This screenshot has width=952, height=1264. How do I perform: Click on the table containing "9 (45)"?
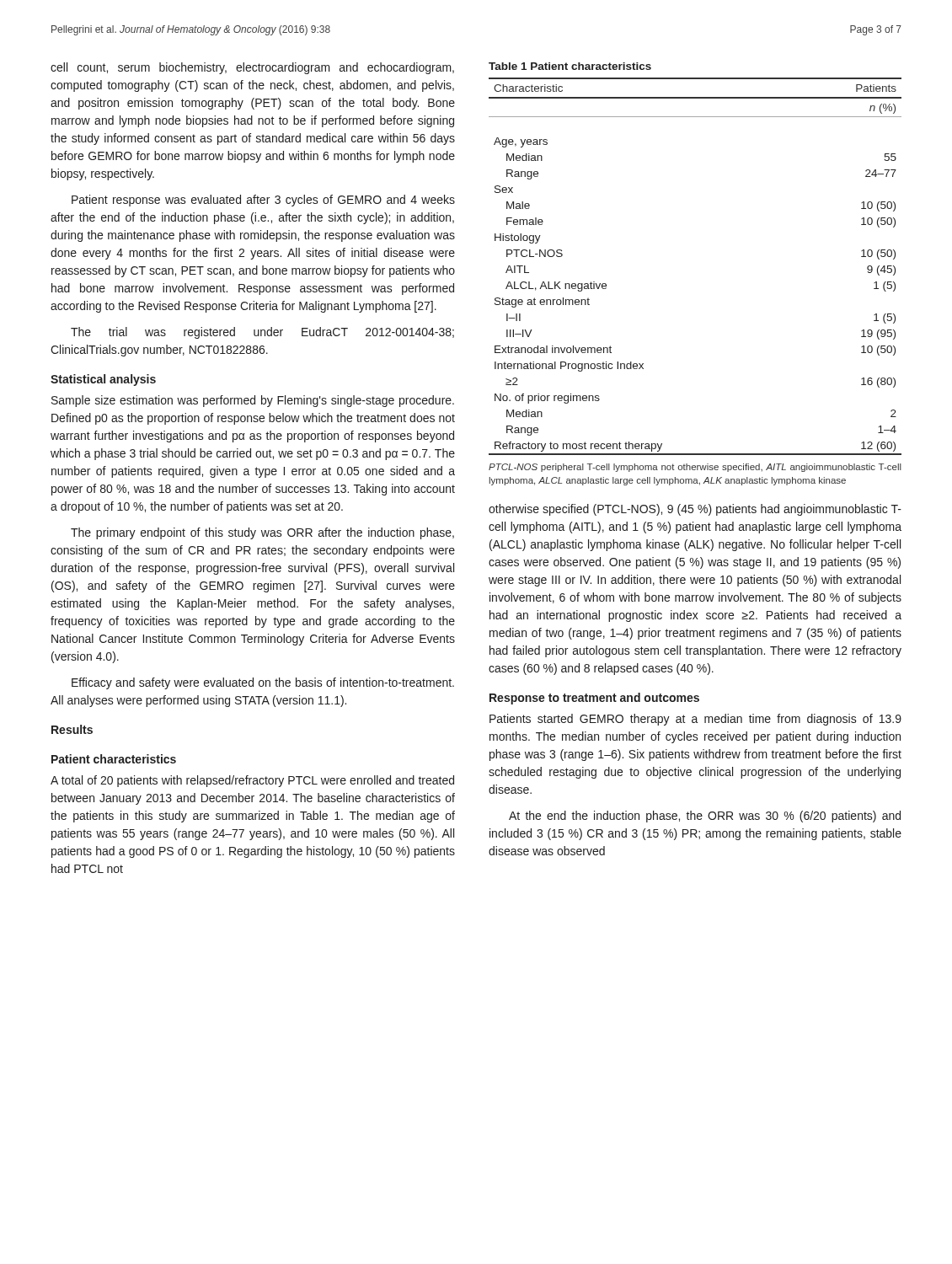(x=695, y=266)
